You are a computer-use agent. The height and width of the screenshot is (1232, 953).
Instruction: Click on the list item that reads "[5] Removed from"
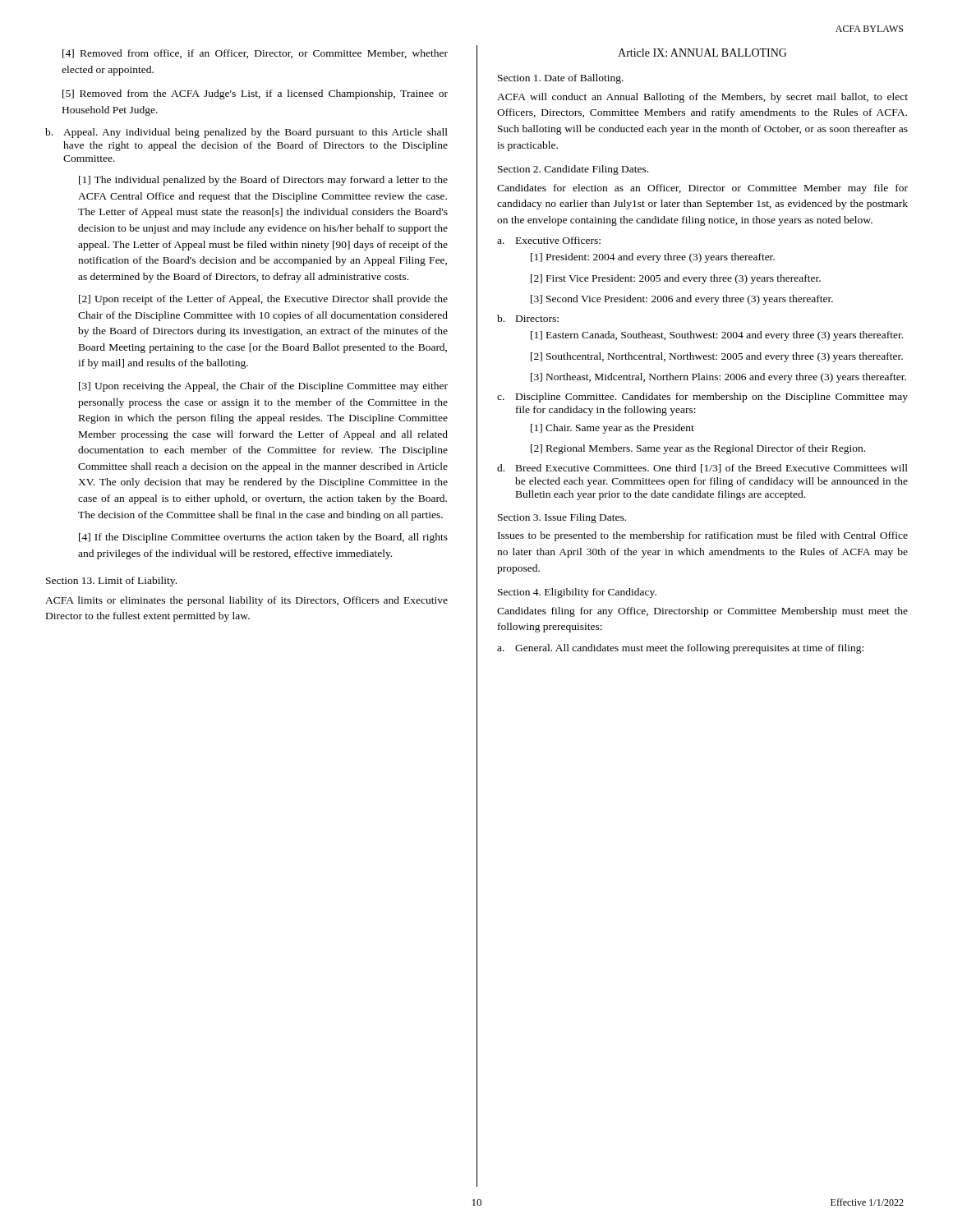pyautogui.click(x=255, y=102)
